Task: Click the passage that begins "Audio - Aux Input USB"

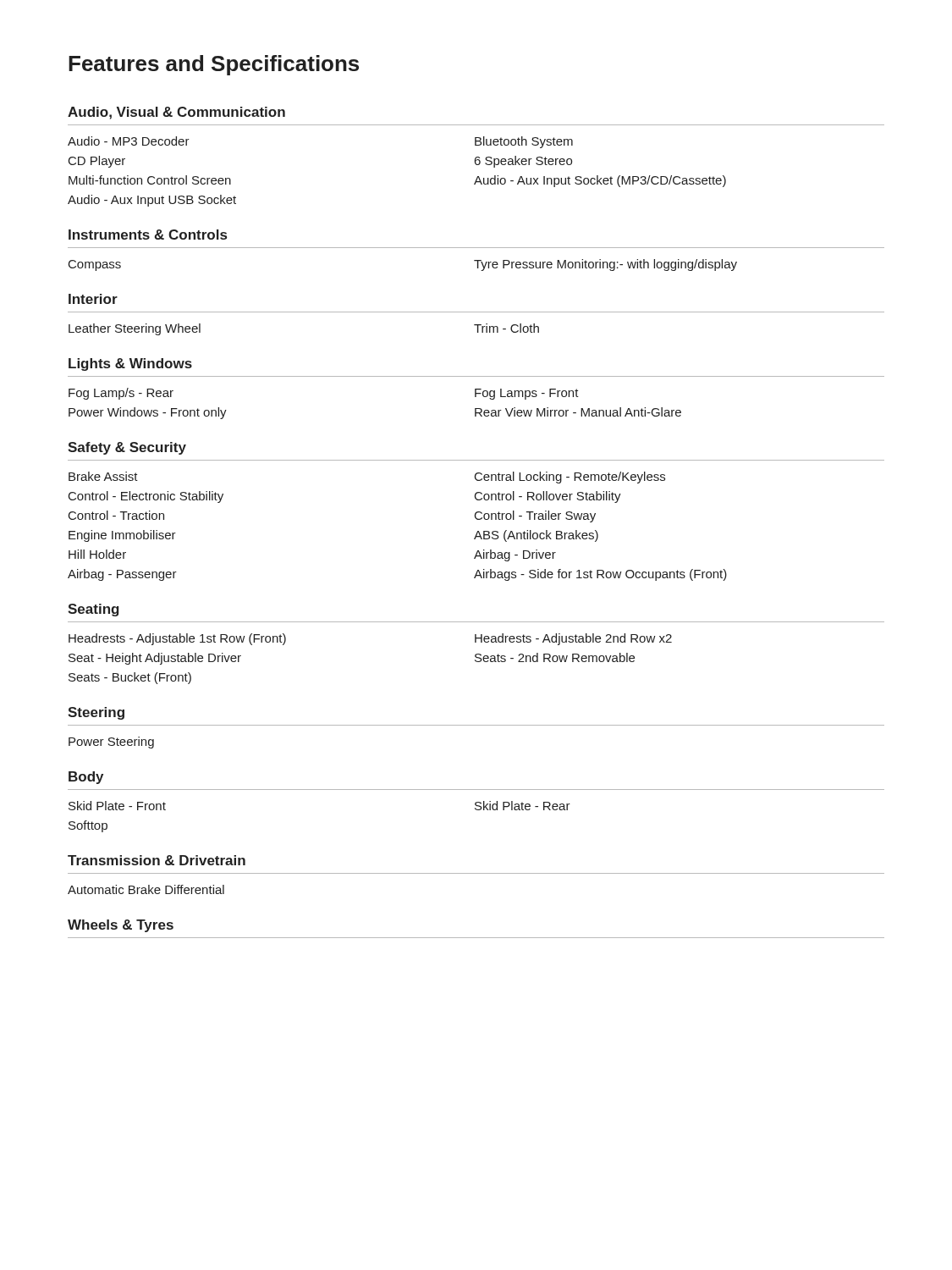Action: click(152, 201)
